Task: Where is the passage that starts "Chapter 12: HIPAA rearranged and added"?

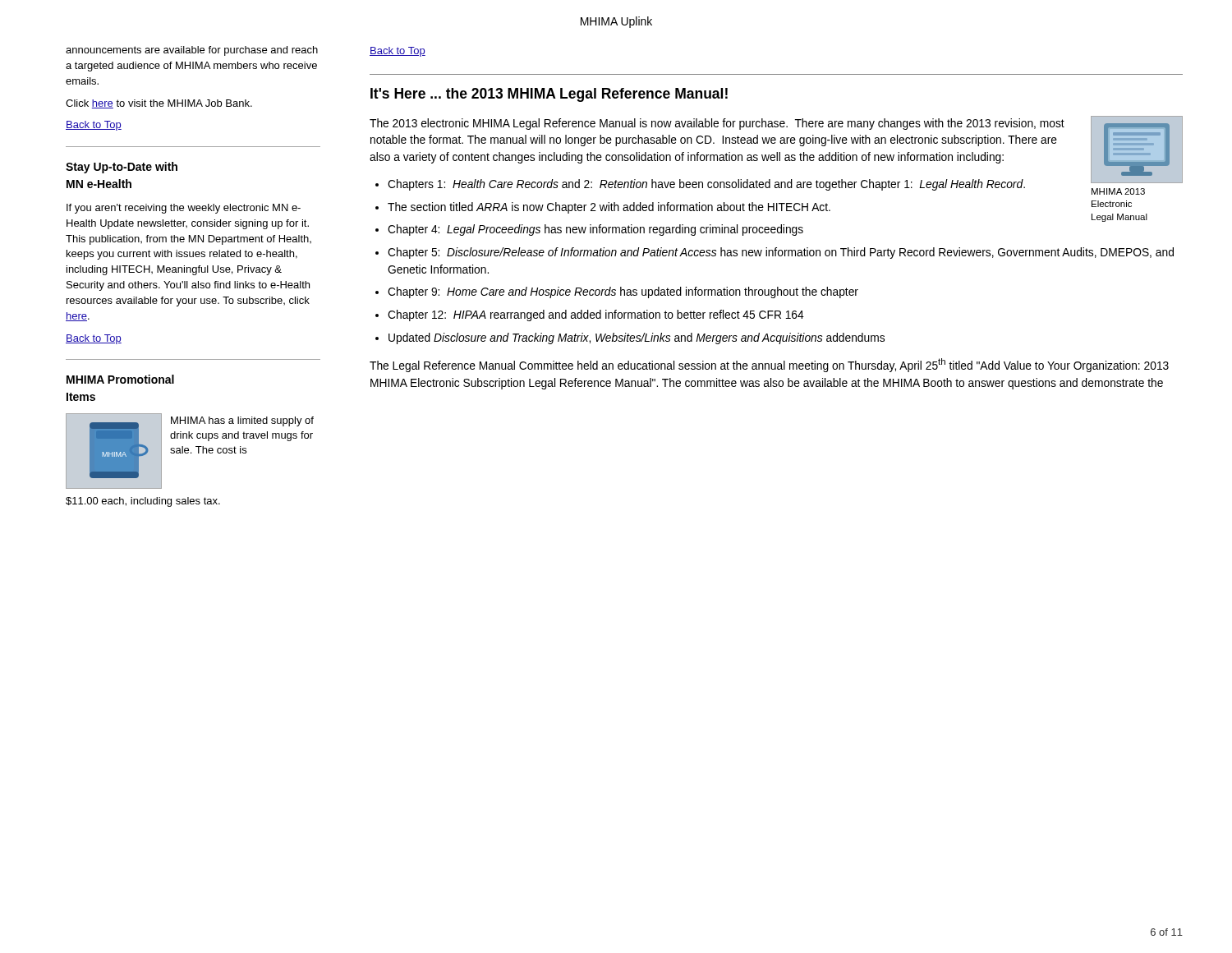Action: tap(596, 315)
